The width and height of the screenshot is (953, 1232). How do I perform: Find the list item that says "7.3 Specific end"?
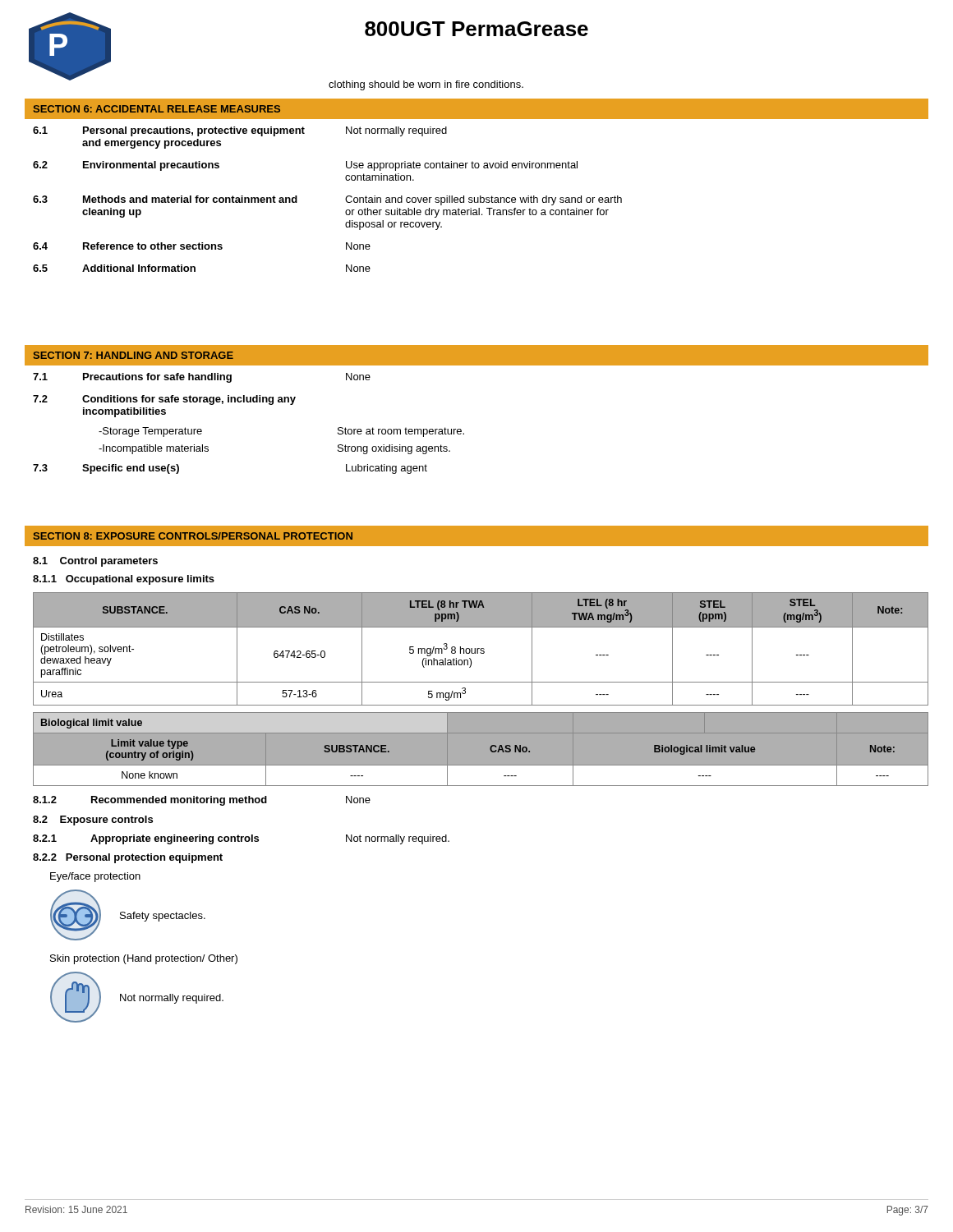(x=132, y=469)
